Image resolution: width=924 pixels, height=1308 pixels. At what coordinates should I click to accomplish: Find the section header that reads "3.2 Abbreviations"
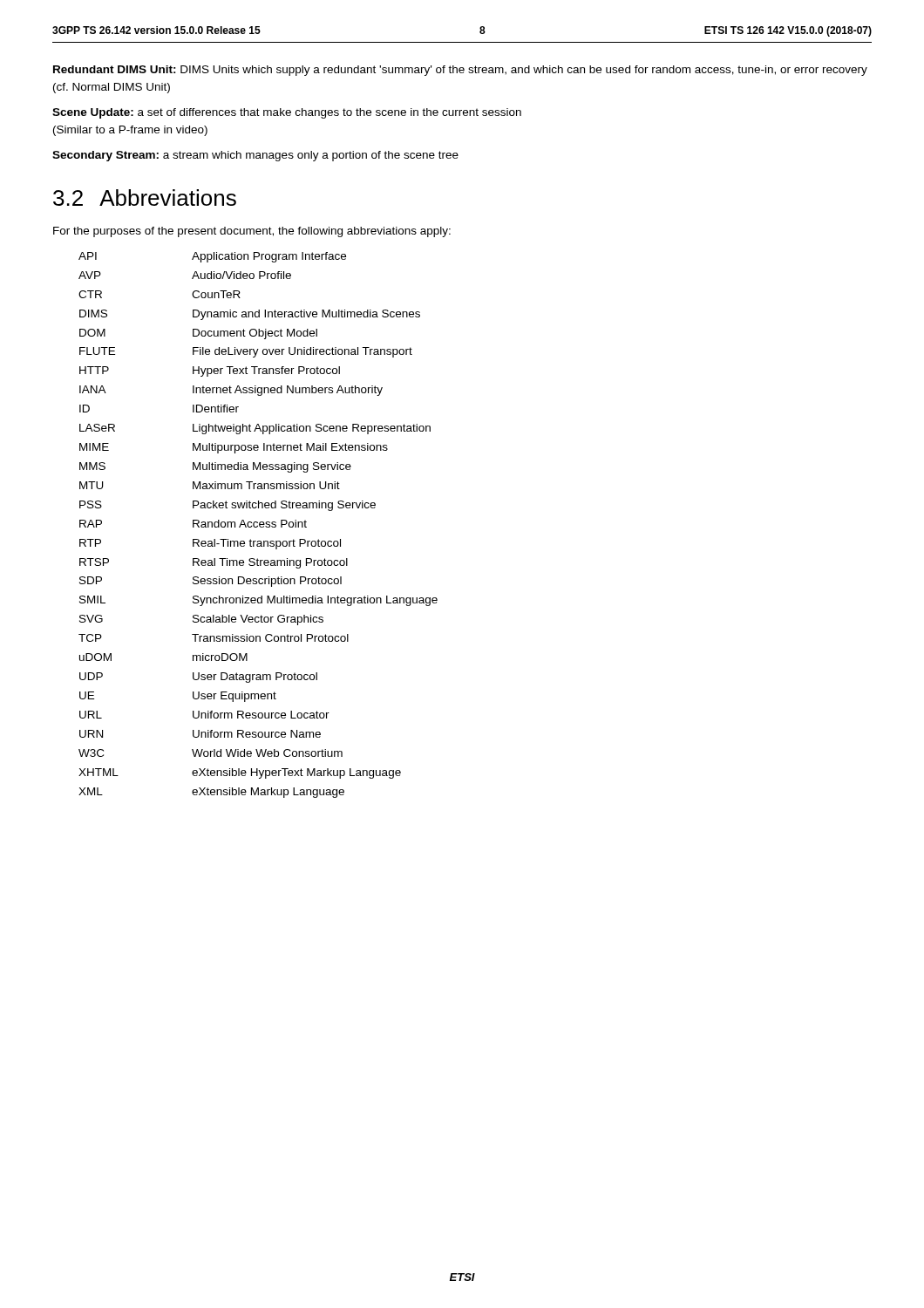(x=145, y=198)
